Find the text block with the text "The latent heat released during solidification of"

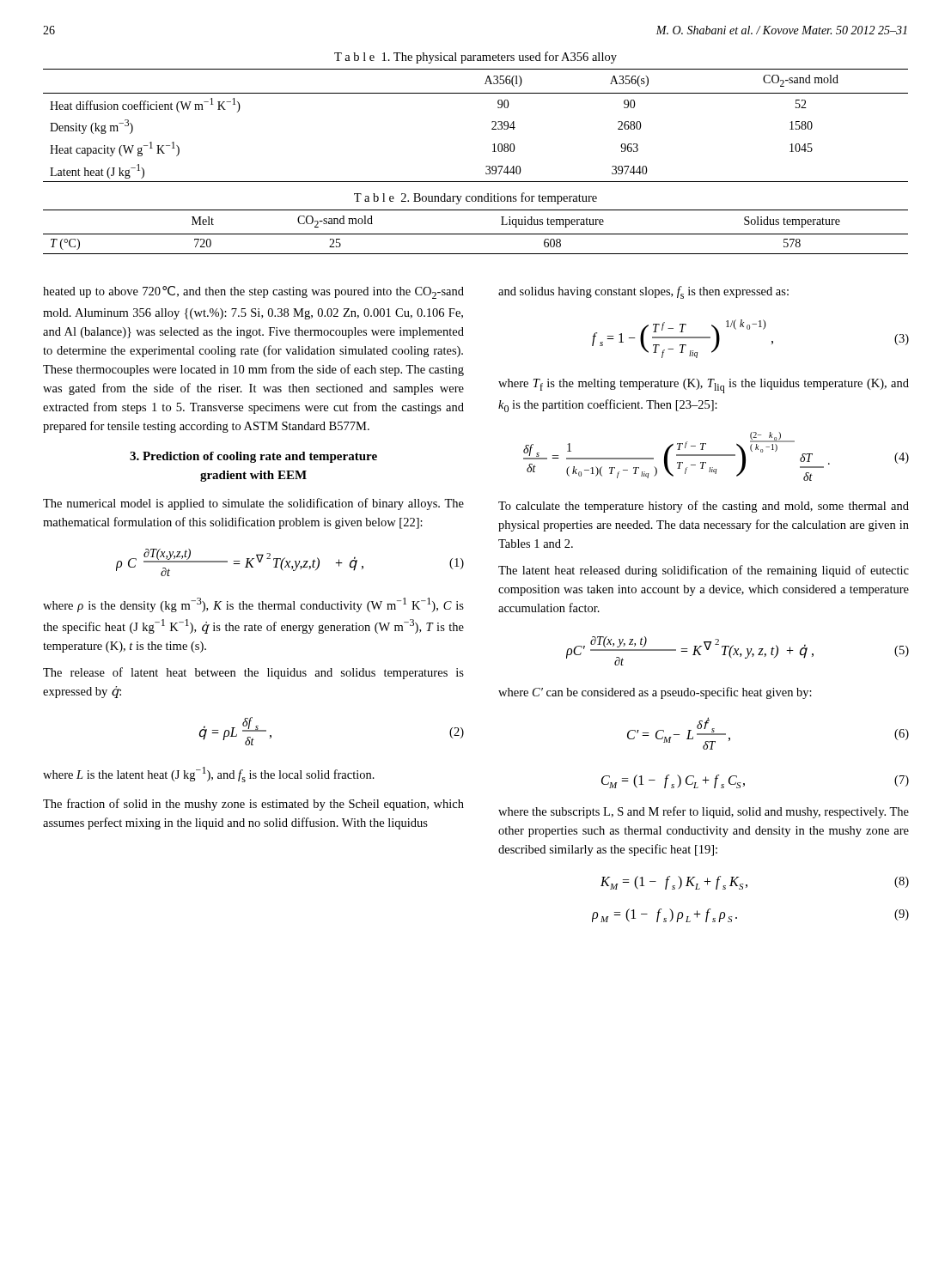[704, 589]
